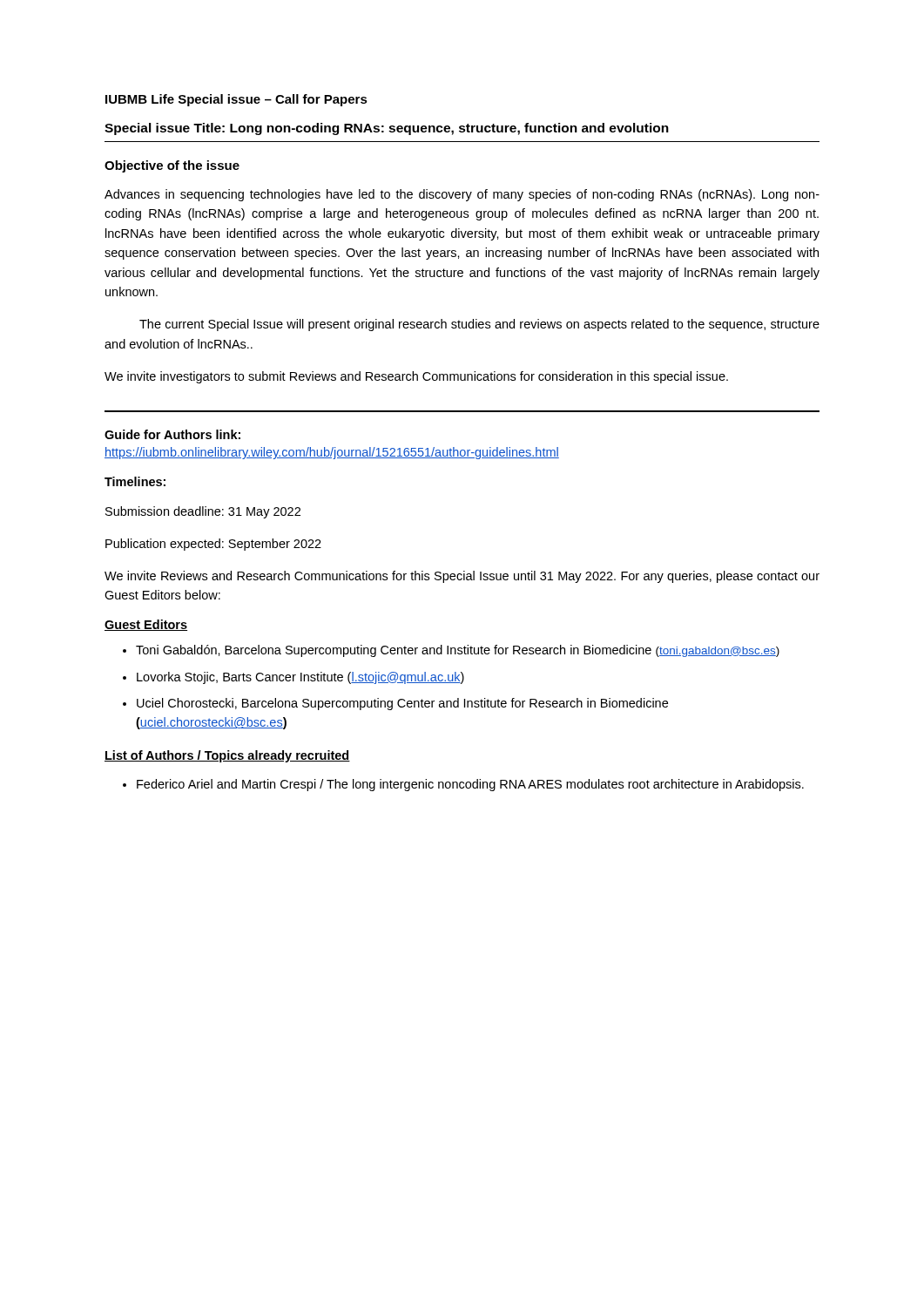Select the text block containing "We invite Reviews and Research Communications for this"
The height and width of the screenshot is (1307, 924).
click(x=462, y=586)
